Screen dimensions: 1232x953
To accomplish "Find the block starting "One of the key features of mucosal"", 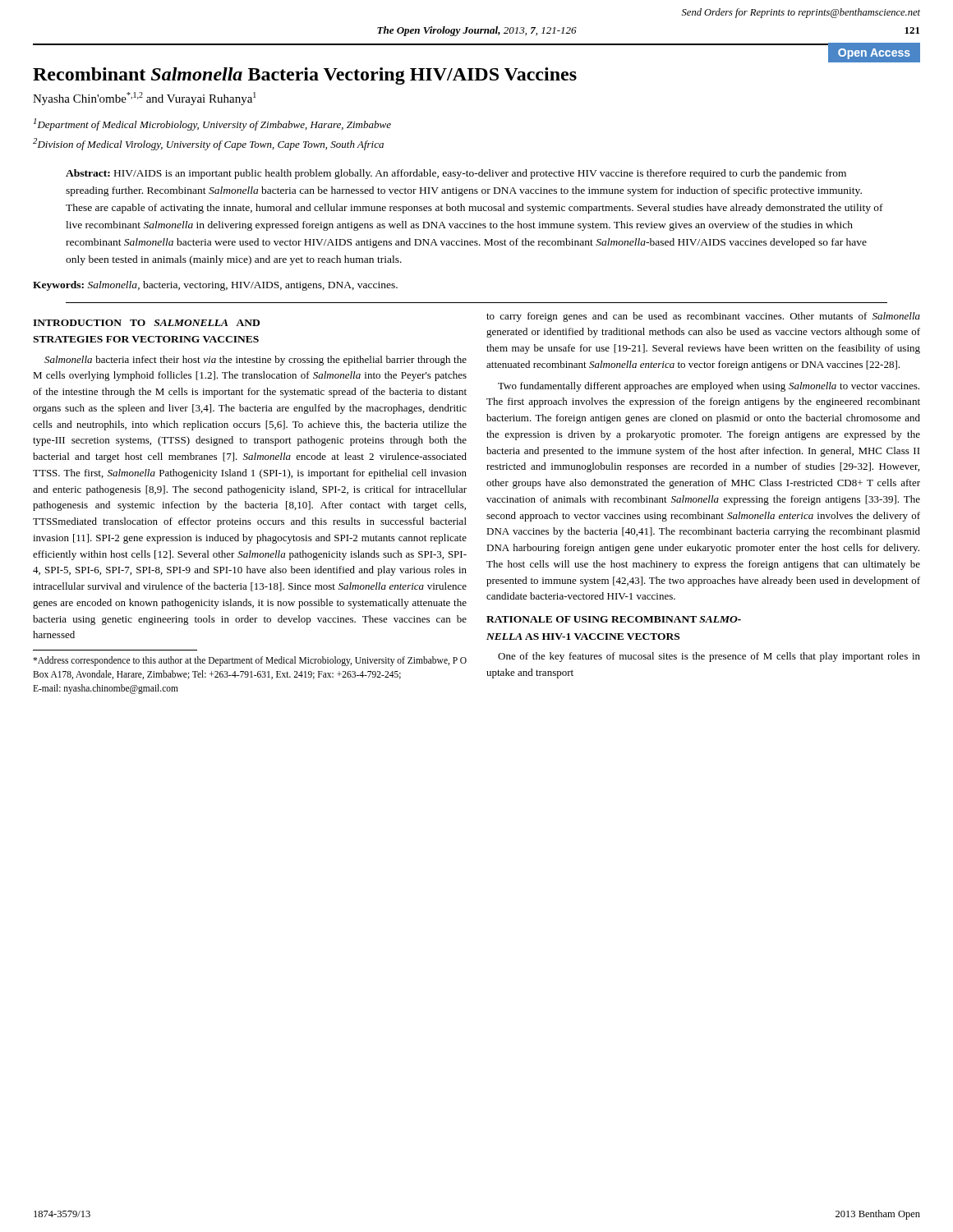I will click(703, 664).
